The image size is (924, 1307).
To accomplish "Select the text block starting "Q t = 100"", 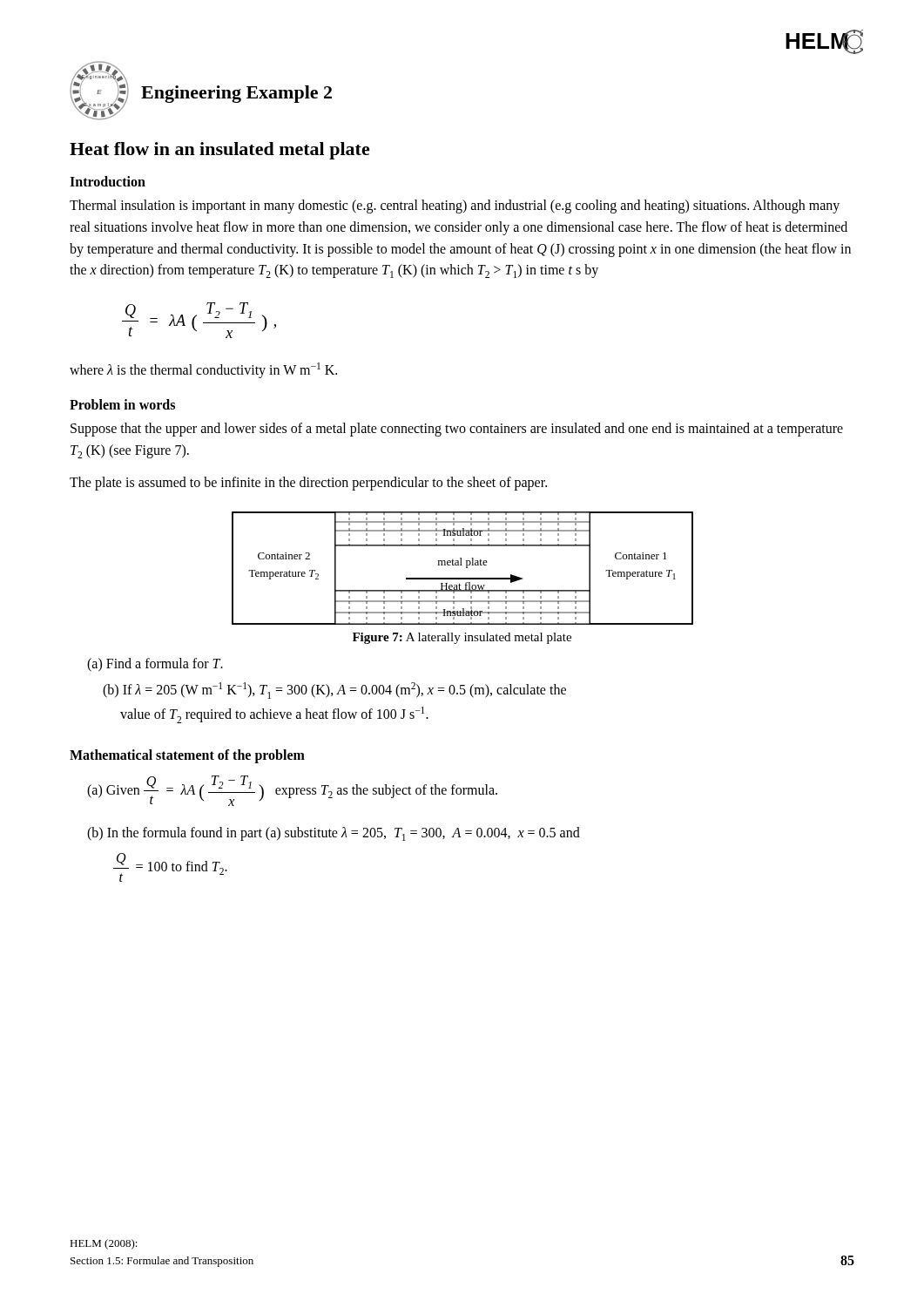I will 170,869.
